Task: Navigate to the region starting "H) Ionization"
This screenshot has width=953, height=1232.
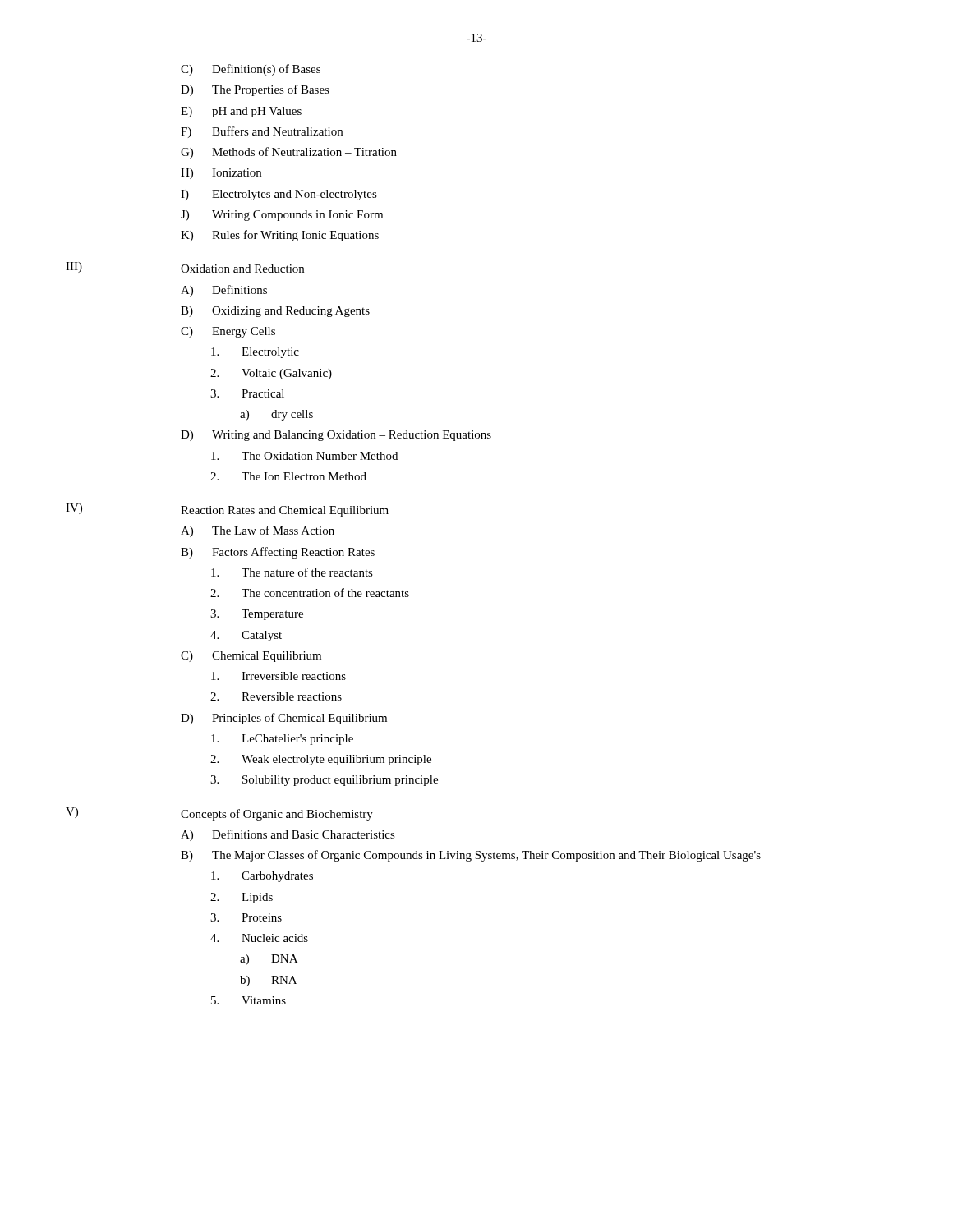Action: (221, 174)
